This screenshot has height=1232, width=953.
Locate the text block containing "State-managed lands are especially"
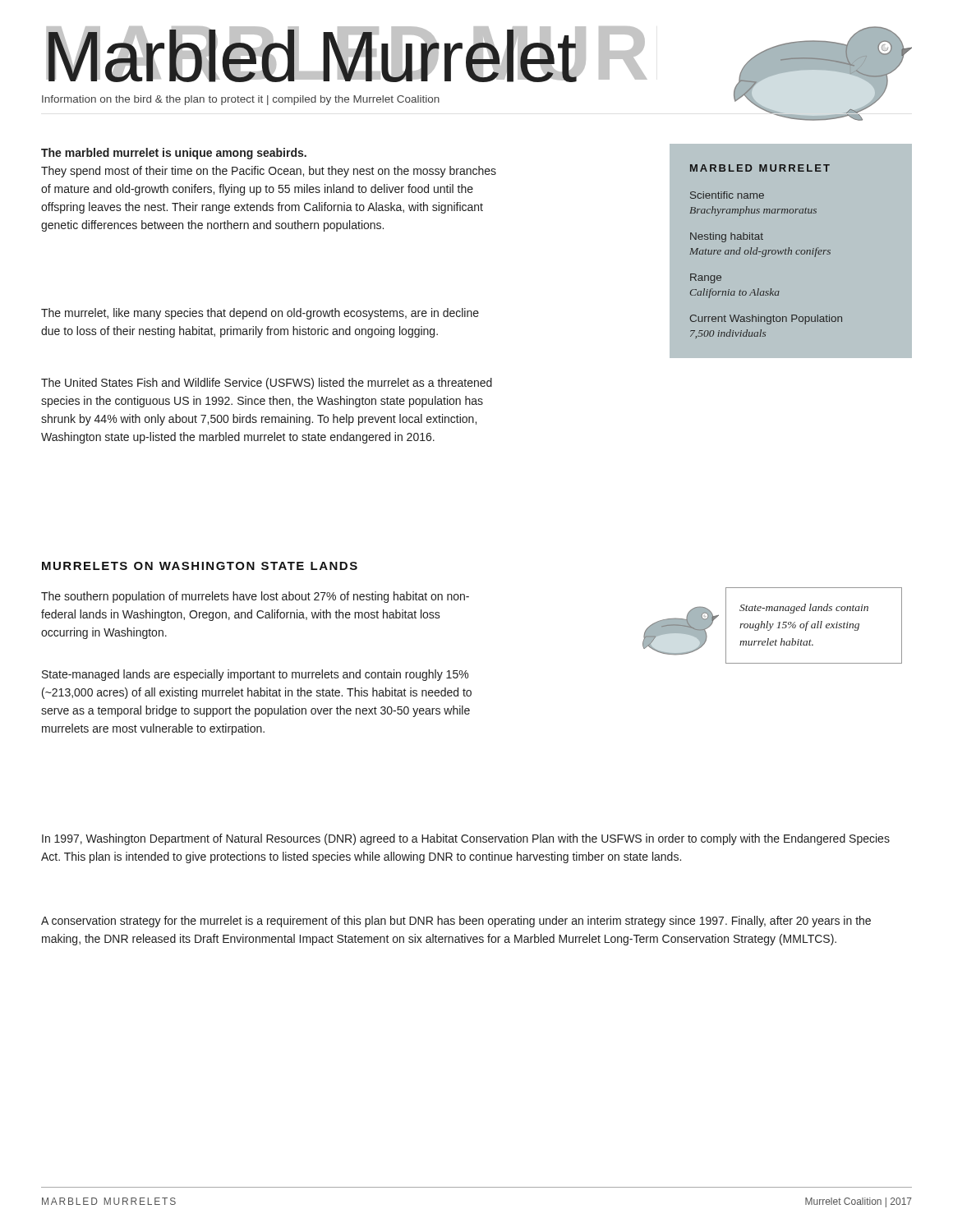257,702
